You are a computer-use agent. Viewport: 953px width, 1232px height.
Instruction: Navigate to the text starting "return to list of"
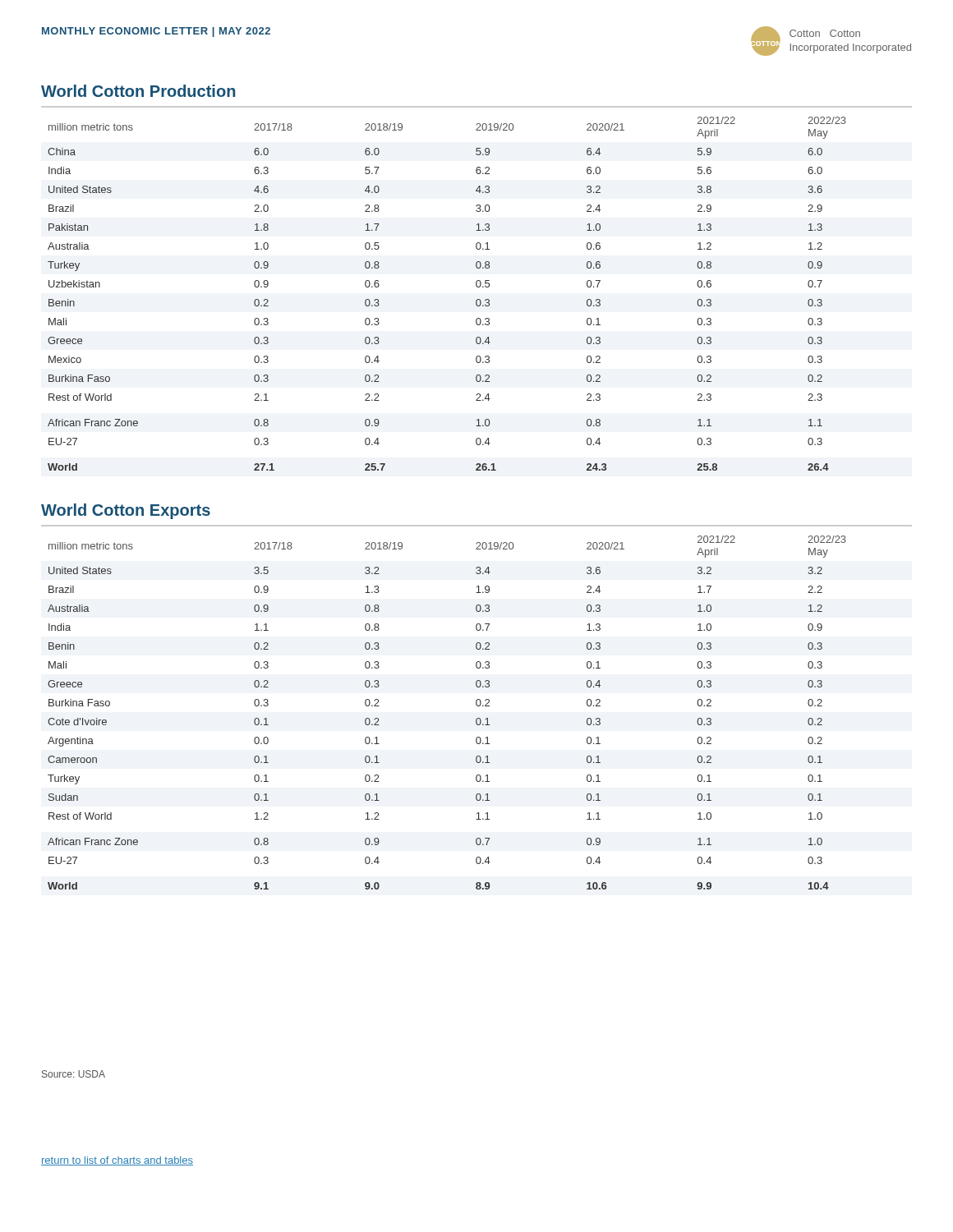(x=117, y=1160)
